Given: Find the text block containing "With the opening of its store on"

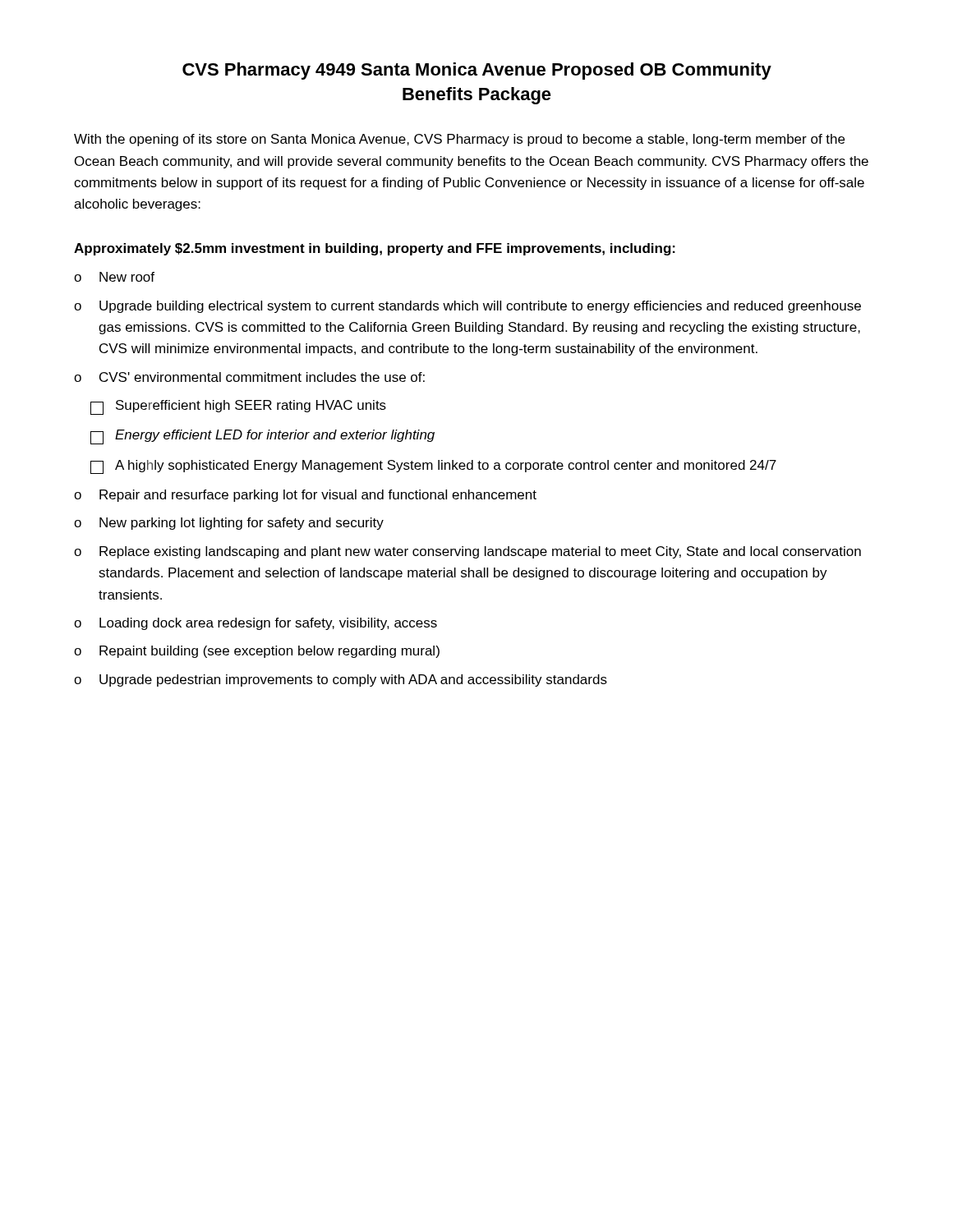Looking at the screenshot, I should coord(471,172).
